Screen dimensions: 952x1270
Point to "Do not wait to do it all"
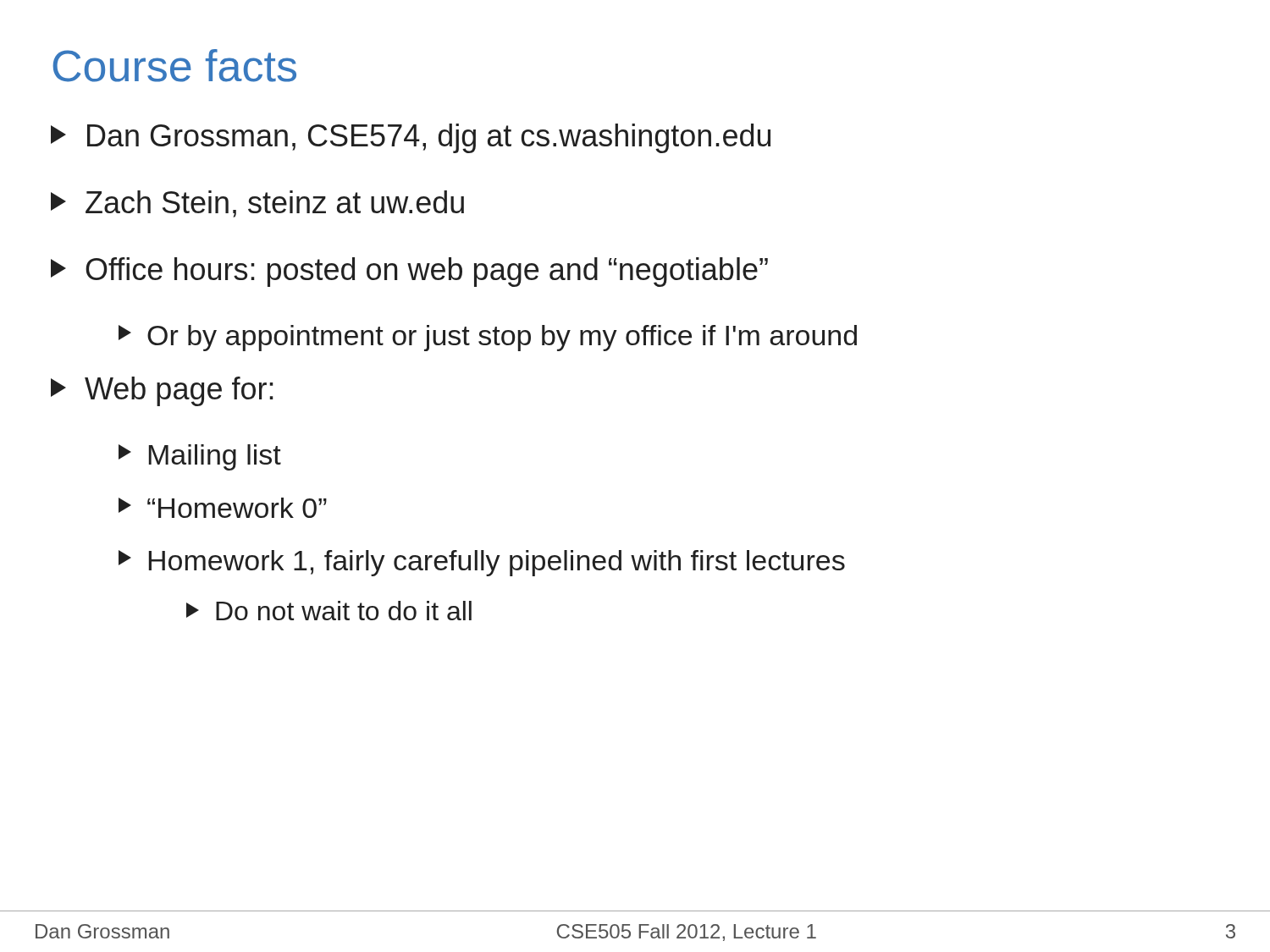click(330, 612)
